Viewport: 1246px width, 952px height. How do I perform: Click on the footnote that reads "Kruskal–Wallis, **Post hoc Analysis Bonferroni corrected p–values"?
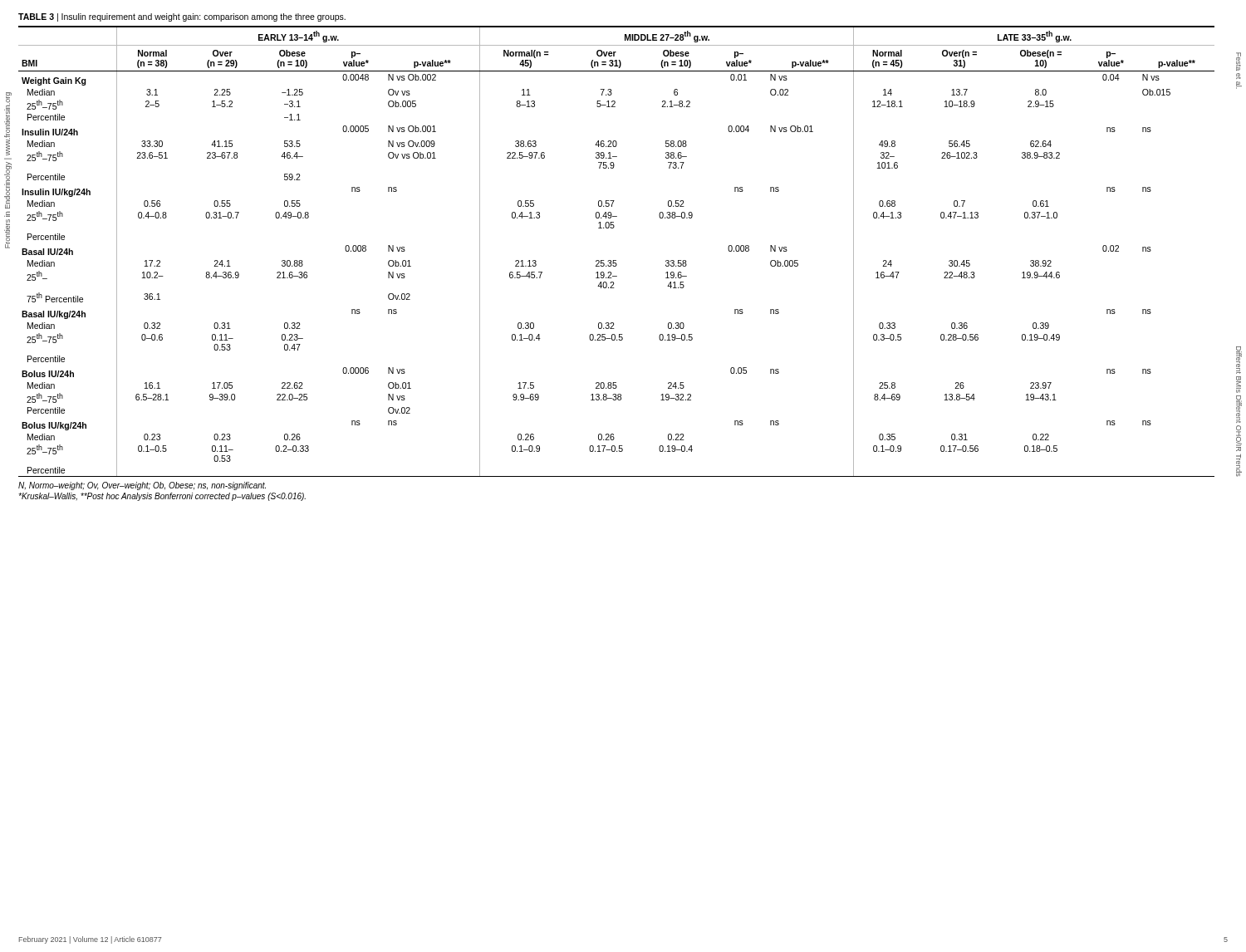[x=162, y=496]
